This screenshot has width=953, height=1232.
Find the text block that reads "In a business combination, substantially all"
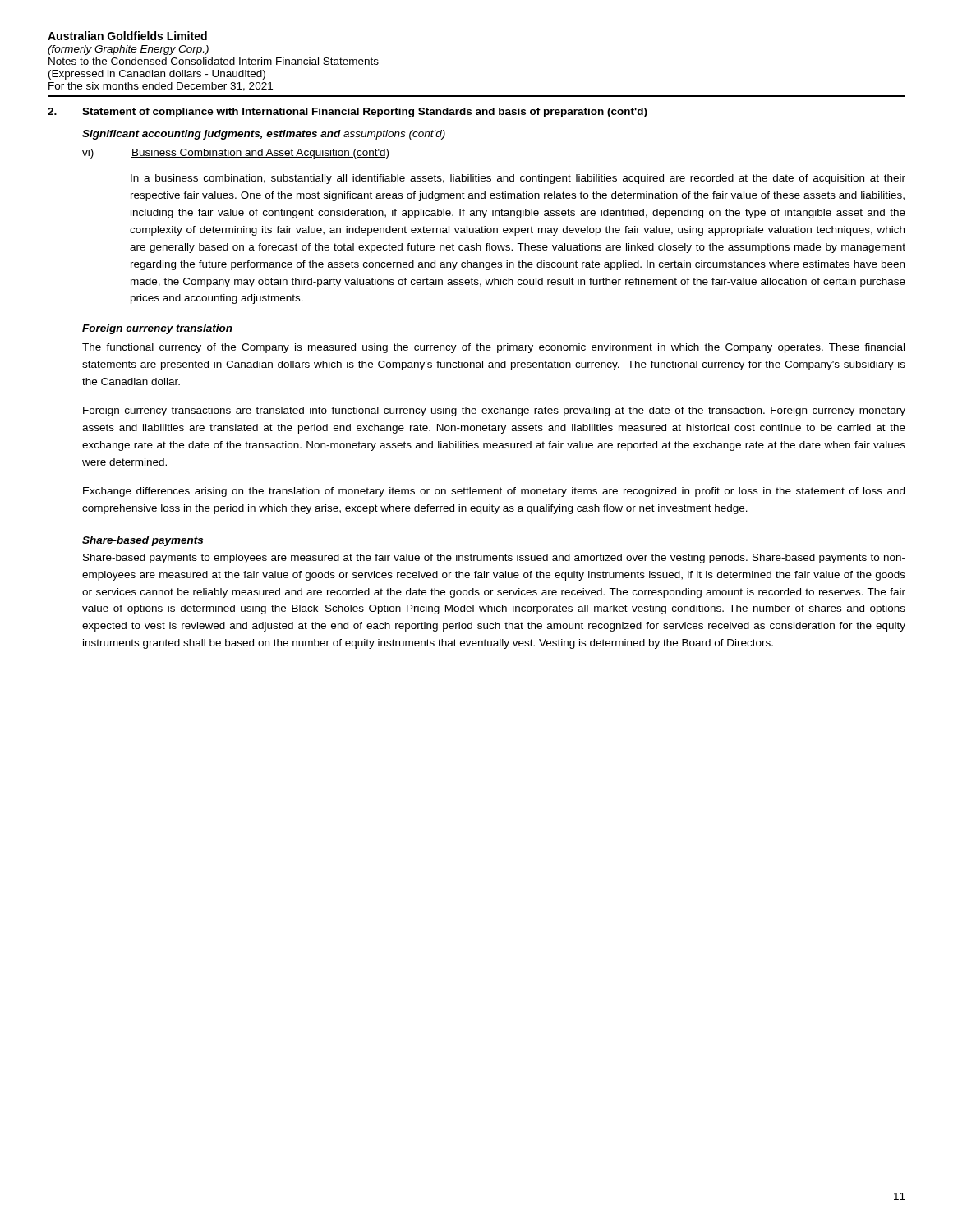tap(518, 238)
